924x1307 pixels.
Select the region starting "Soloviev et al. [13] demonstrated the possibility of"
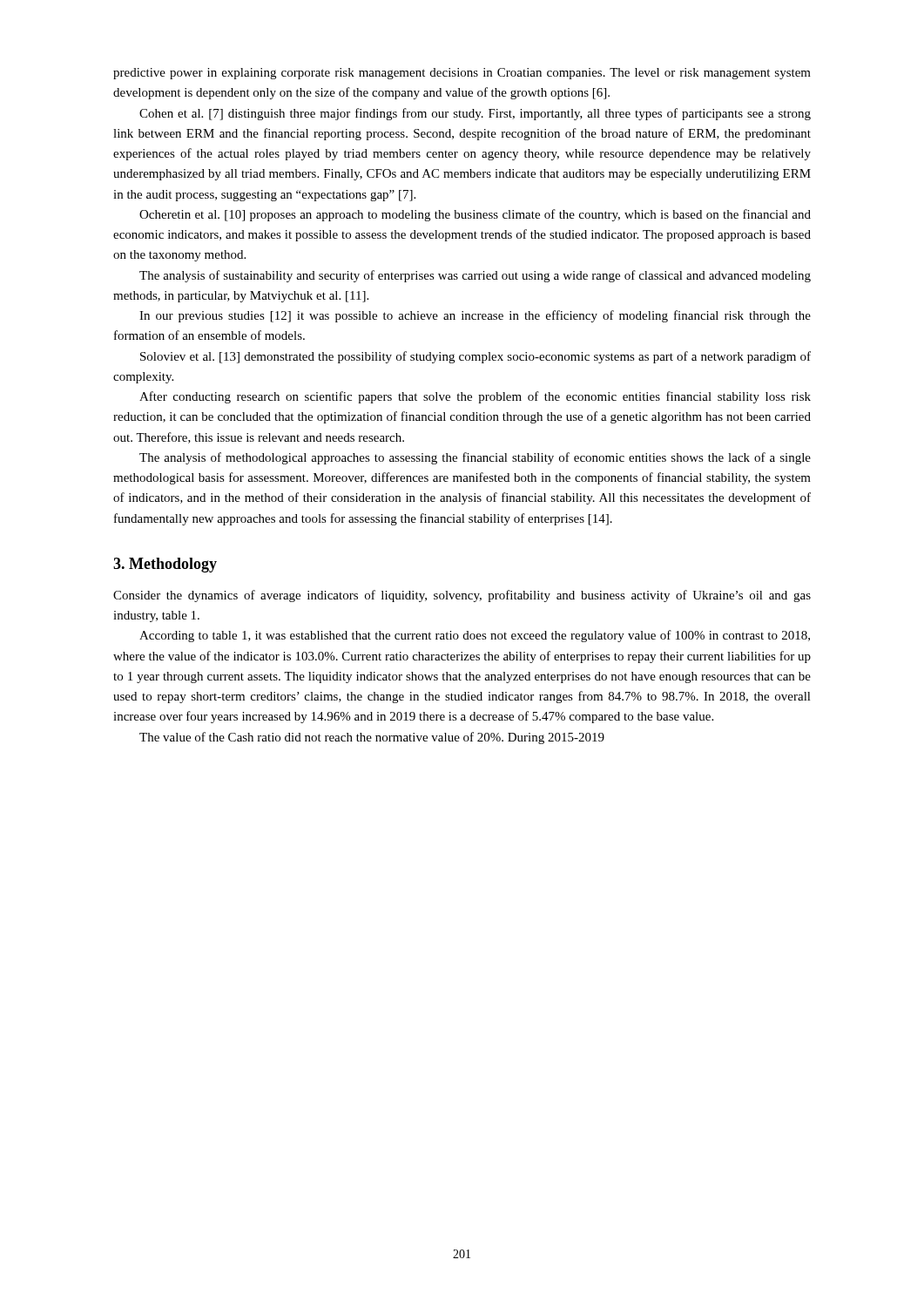pos(462,367)
